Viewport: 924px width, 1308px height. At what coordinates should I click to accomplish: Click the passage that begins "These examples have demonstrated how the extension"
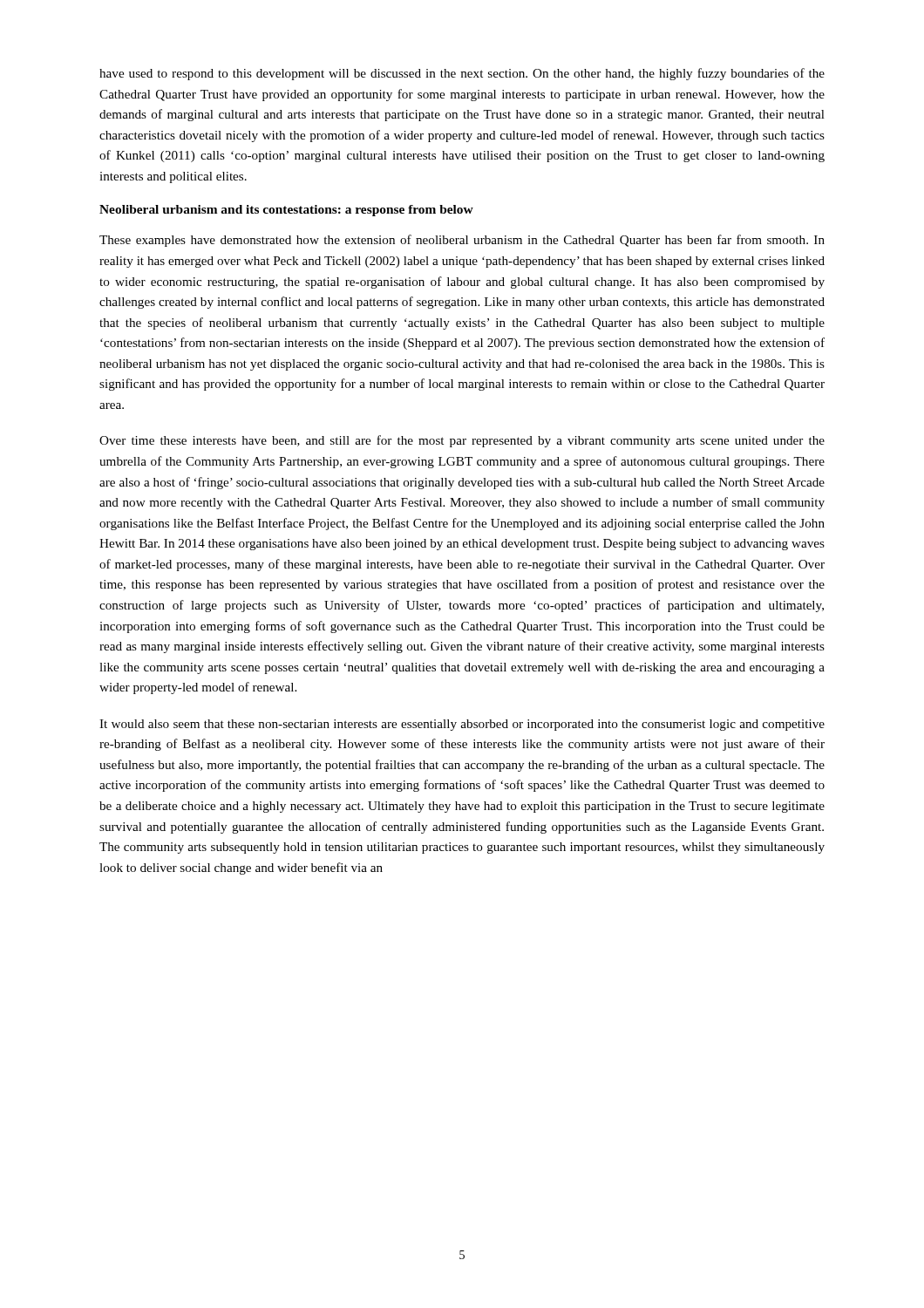coord(462,322)
